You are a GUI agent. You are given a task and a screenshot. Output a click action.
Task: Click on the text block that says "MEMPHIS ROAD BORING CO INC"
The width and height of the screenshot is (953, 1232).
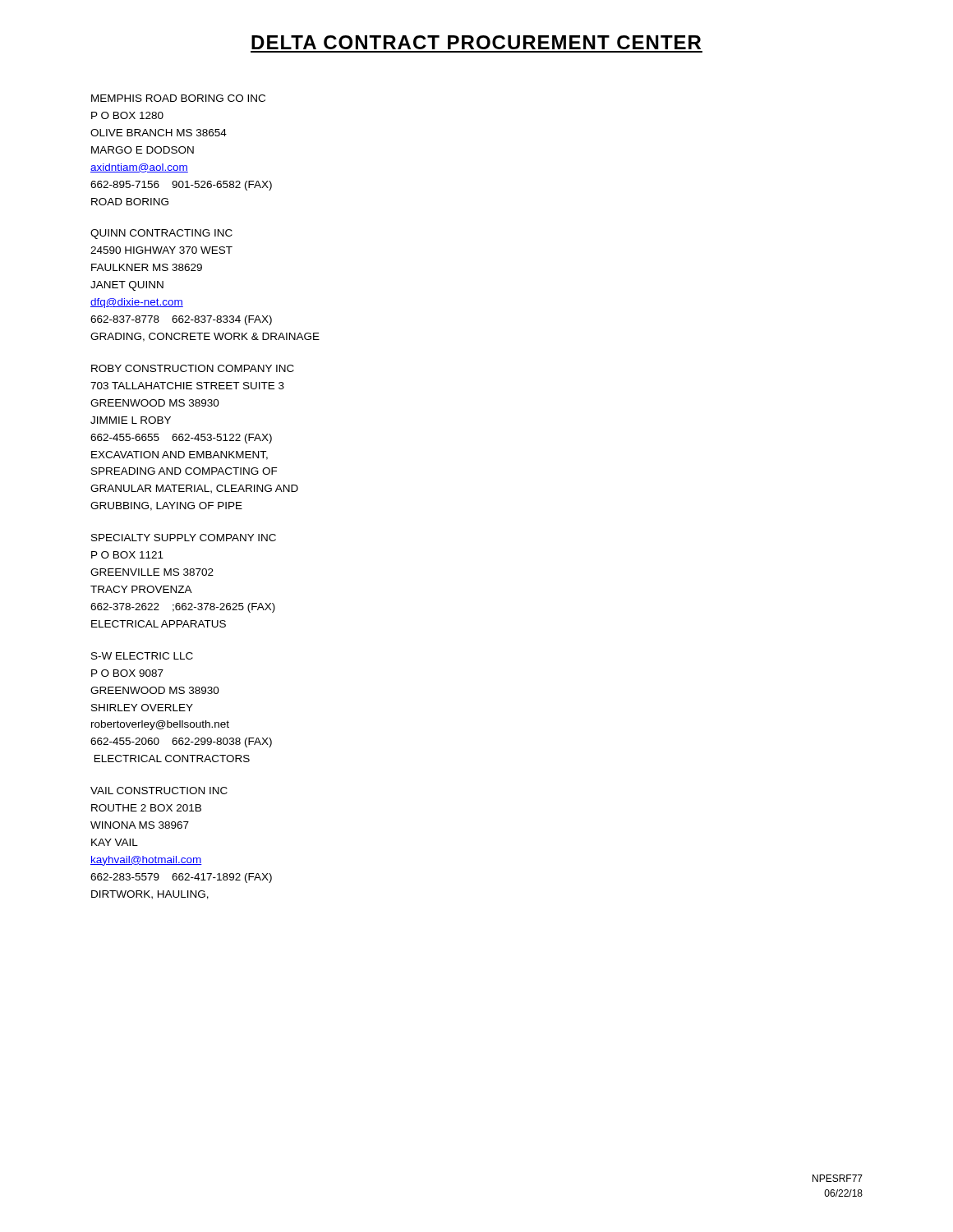point(181,150)
